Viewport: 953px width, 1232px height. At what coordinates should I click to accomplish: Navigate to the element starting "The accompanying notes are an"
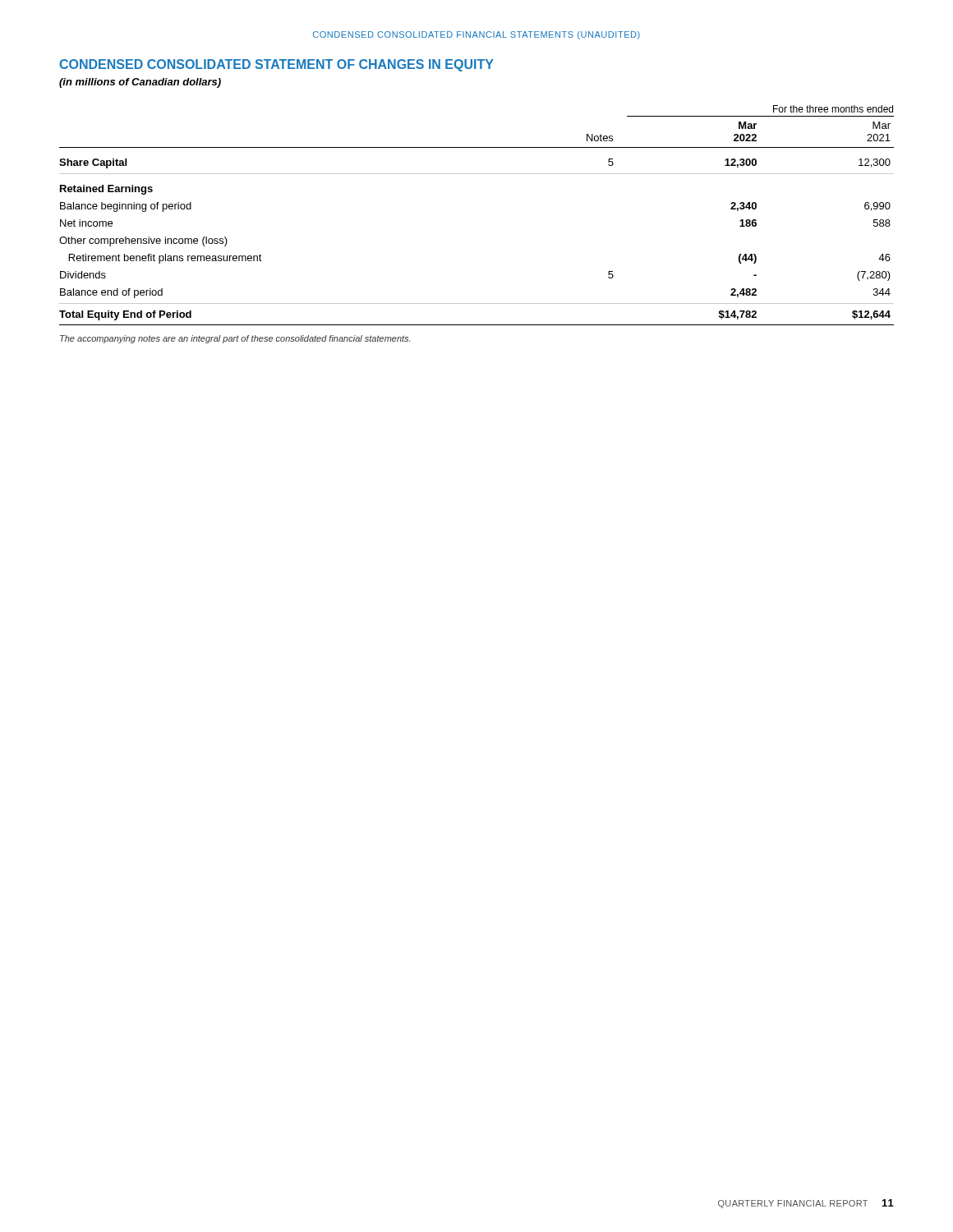click(x=235, y=338)
